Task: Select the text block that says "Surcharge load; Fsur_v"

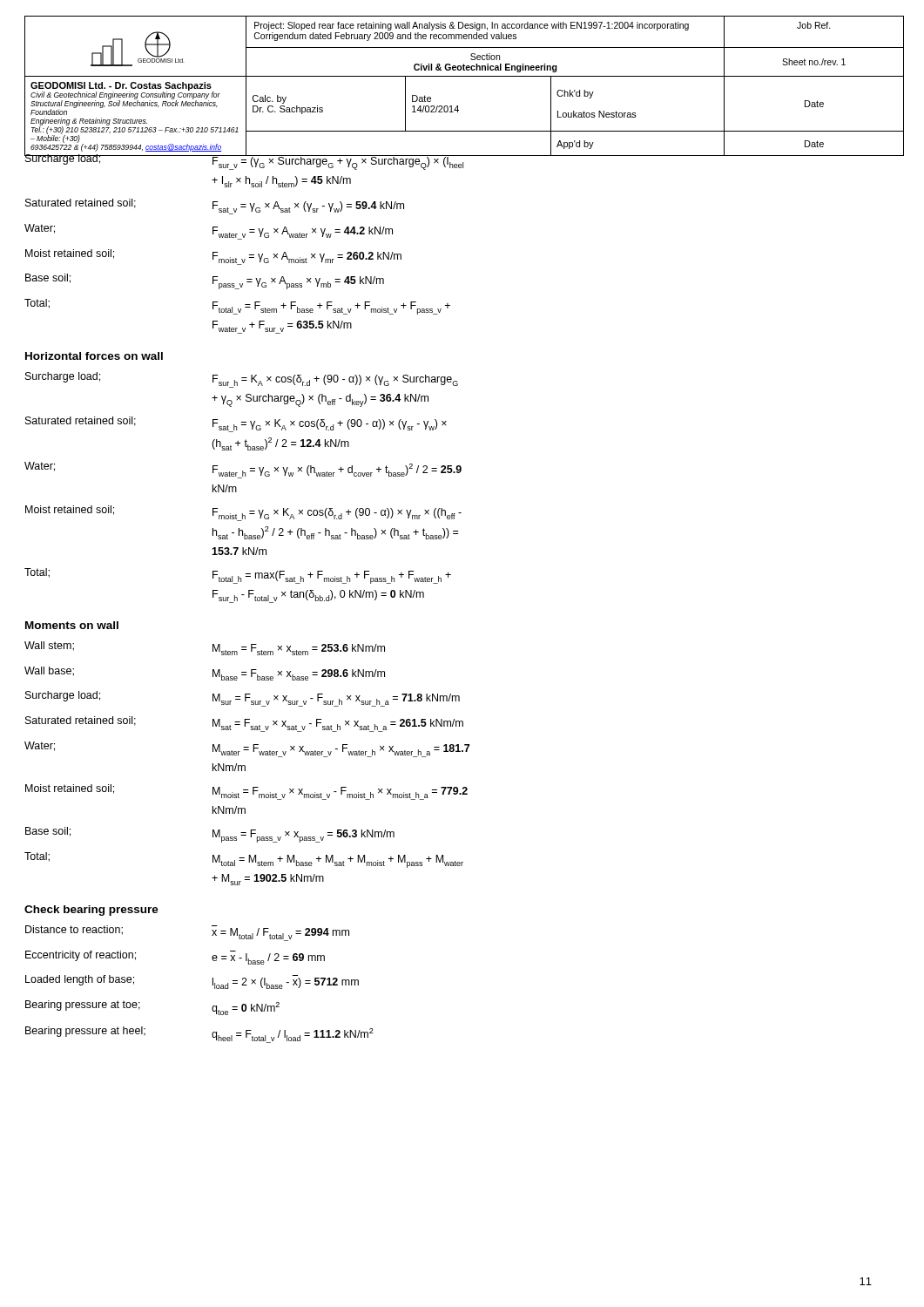Action: click(244, 172)
